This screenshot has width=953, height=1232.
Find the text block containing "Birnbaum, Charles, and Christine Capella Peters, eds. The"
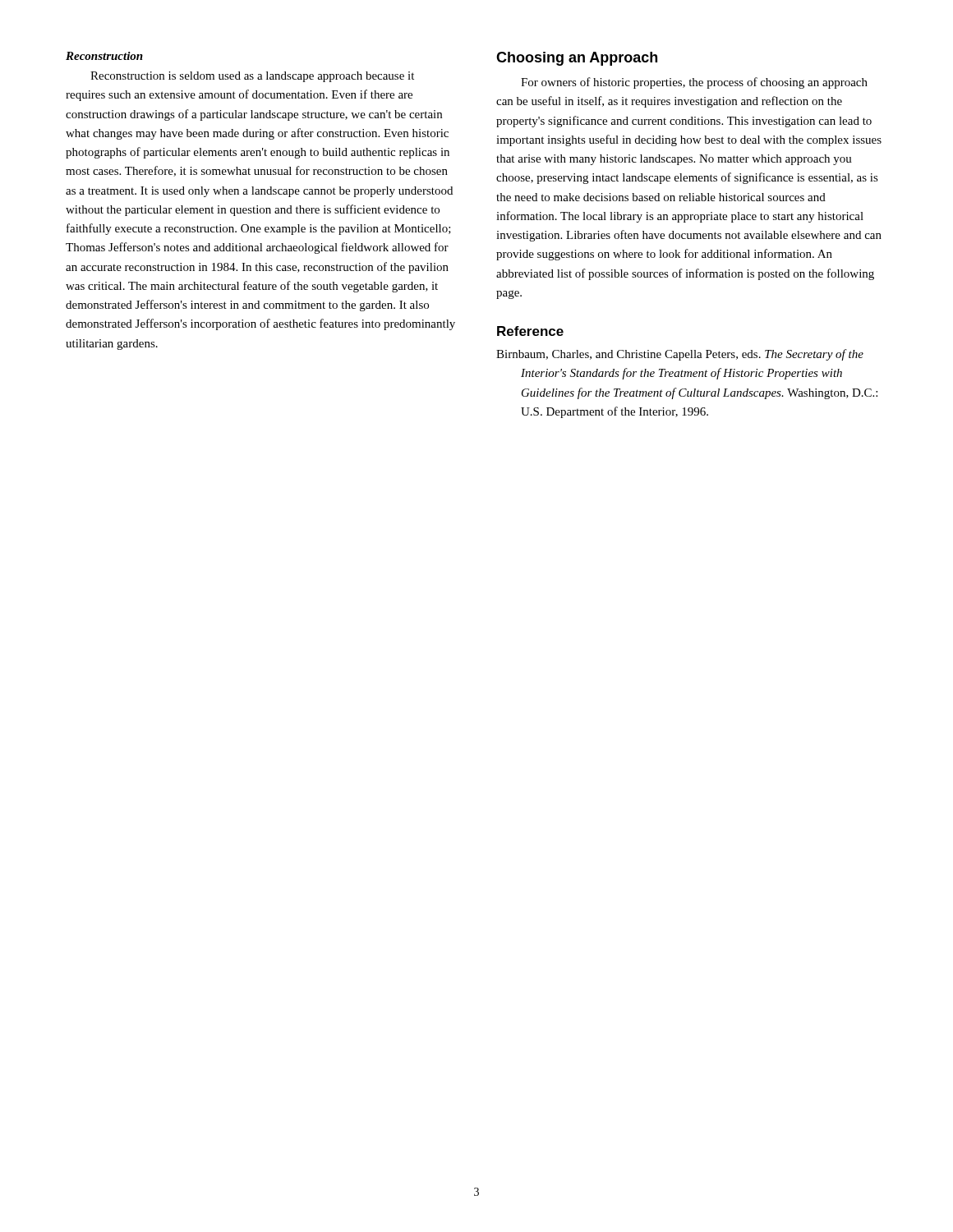click(687, 383)
